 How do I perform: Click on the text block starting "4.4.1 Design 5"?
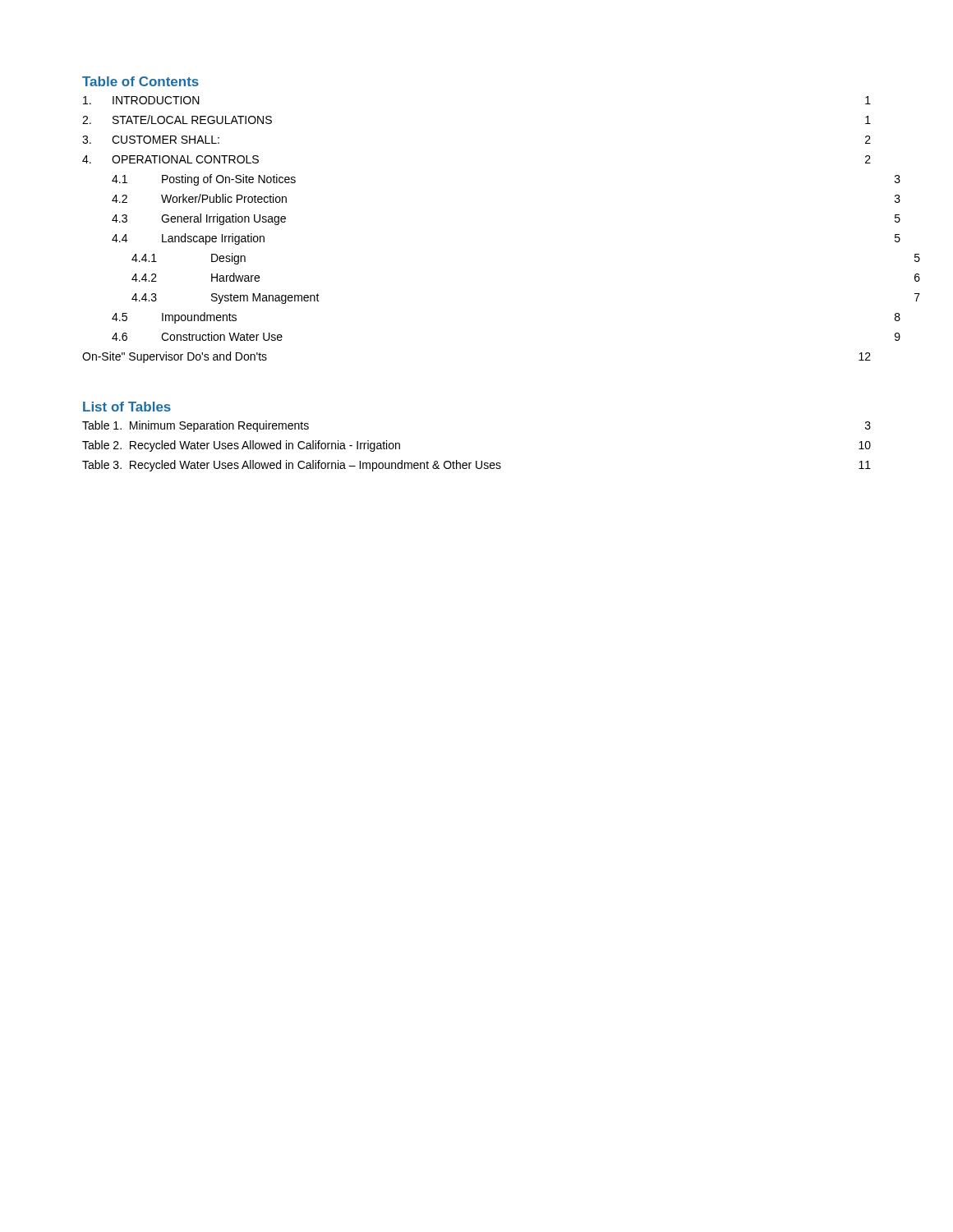click(143, 258)
